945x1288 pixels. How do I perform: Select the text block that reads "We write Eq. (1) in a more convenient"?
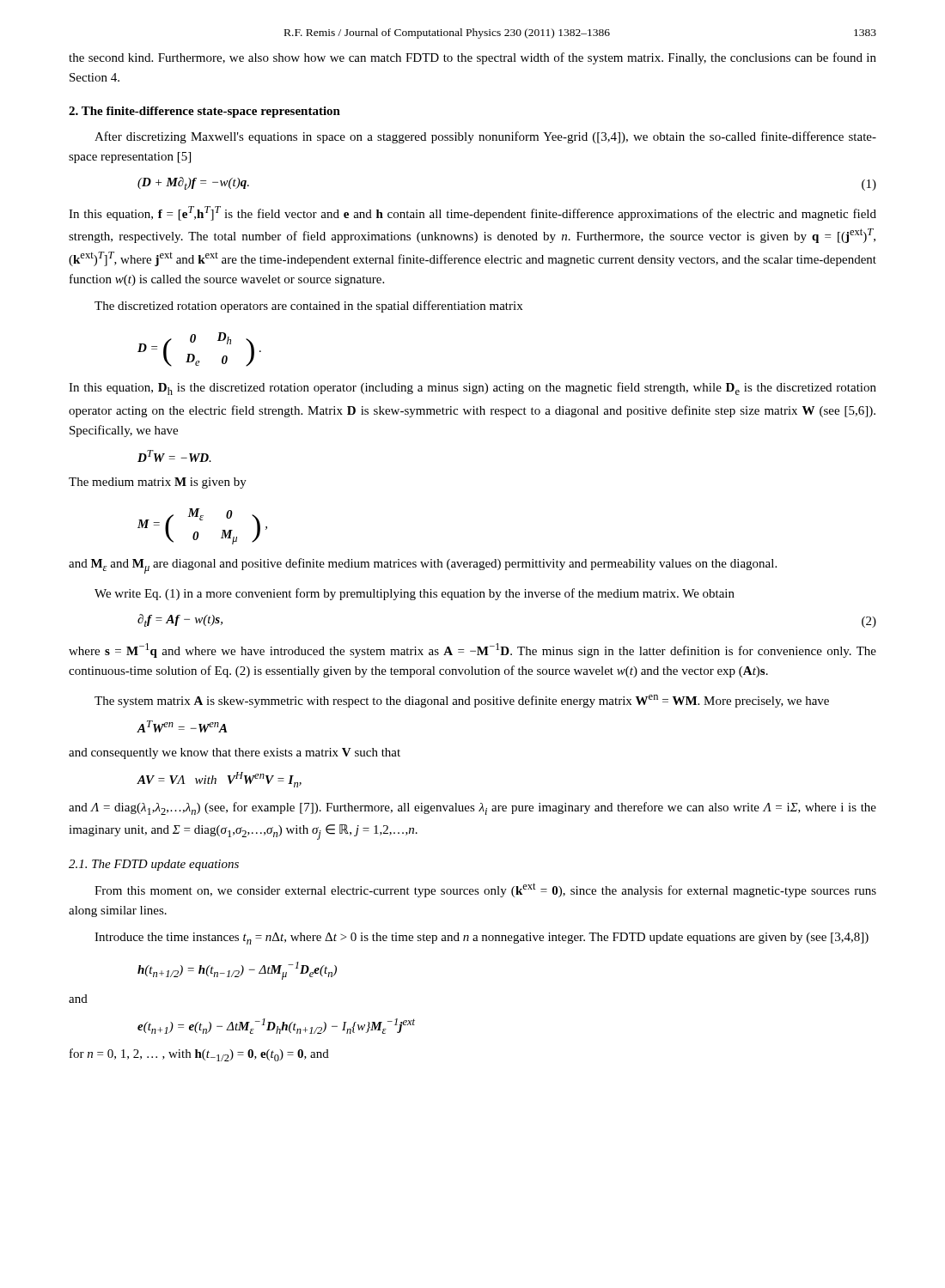(415, 593)
